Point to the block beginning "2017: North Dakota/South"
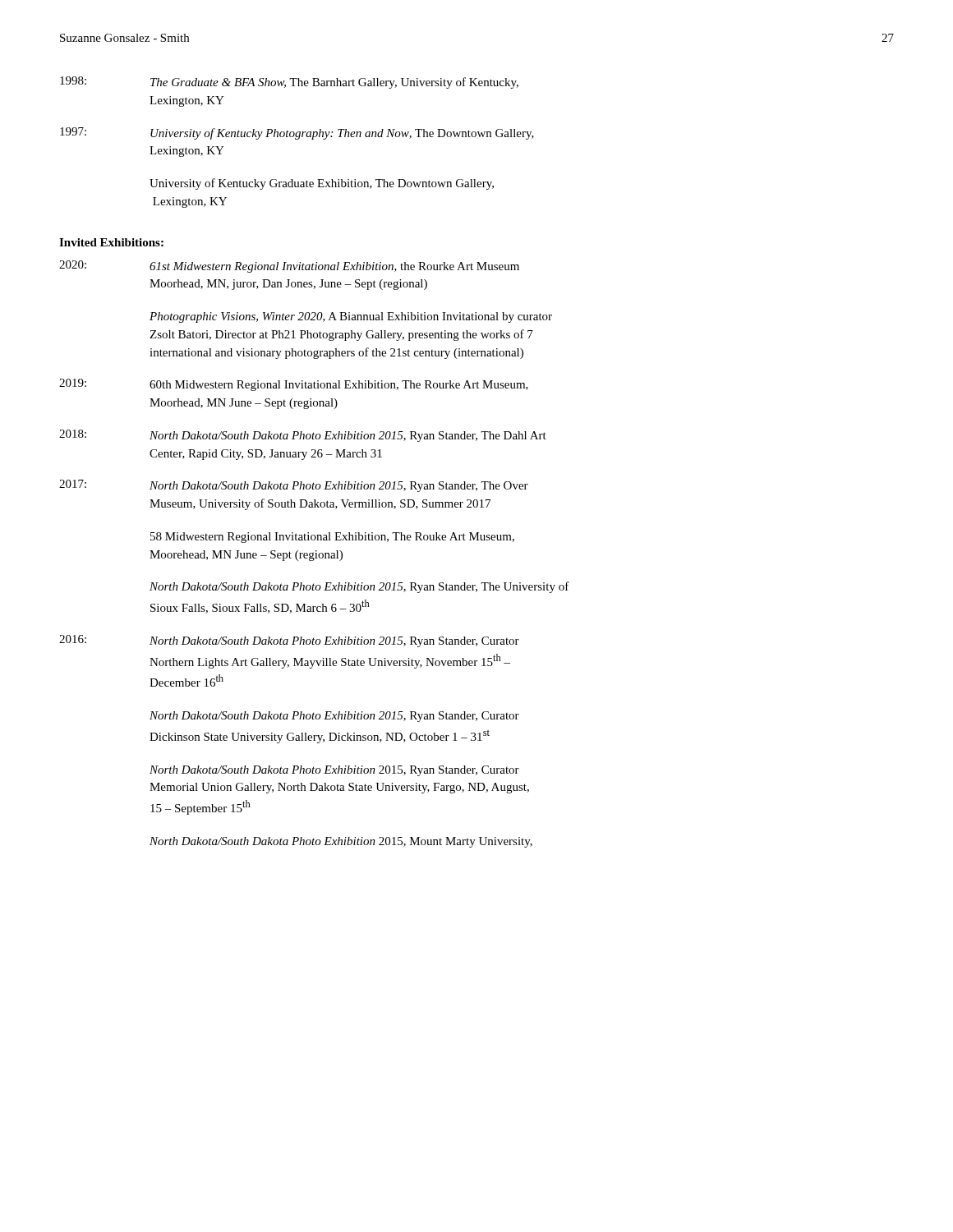This screenshot has width=953, height=1232. click(476, 495)
